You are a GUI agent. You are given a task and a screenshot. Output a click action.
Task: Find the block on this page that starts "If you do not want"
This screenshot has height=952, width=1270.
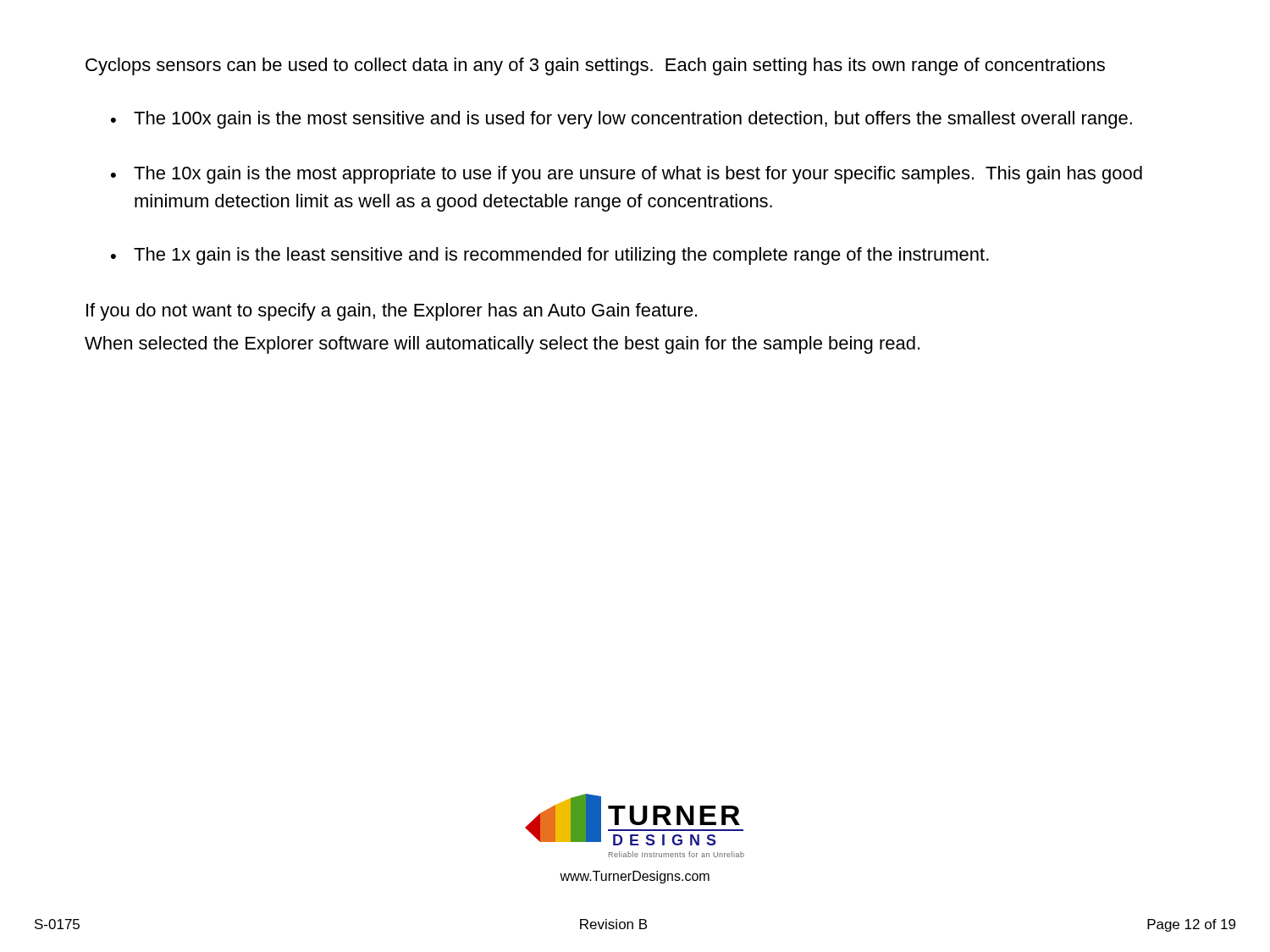pyautogui.click(x=392, y=310)
